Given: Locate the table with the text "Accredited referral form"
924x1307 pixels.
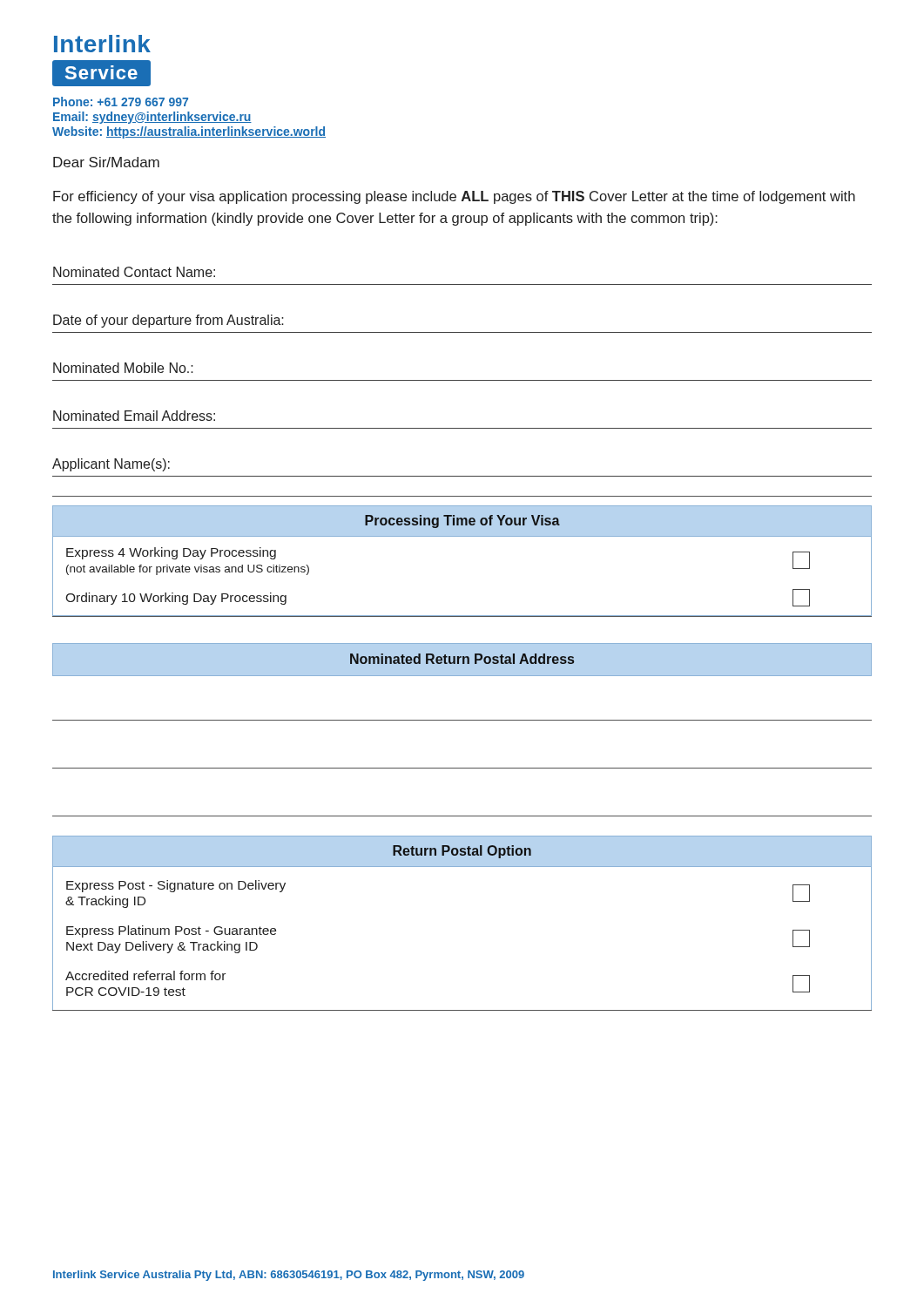Looking at the screenshot, I should [x=462, y=923].
